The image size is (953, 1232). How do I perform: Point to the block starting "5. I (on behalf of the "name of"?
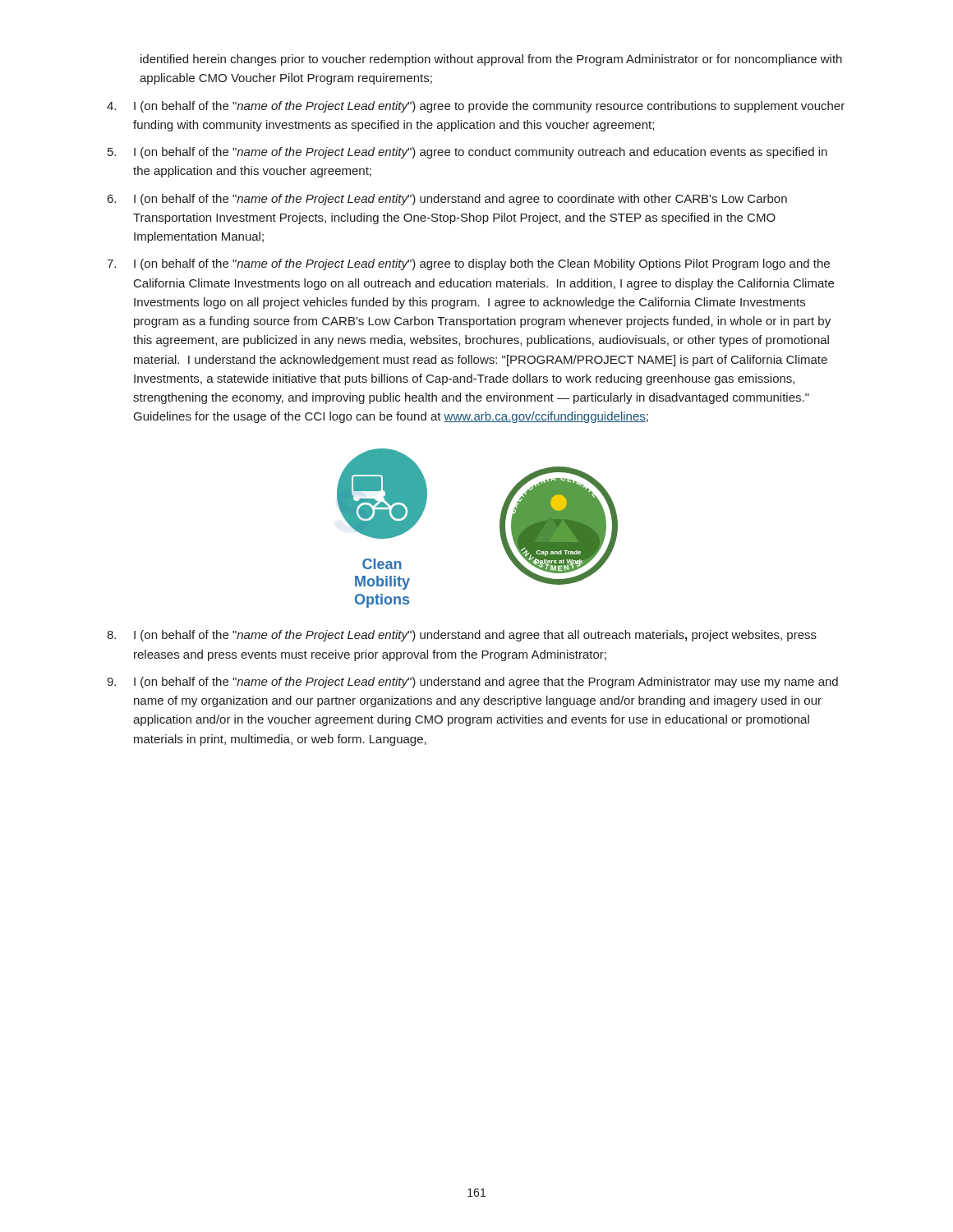(x=476, y=161)
